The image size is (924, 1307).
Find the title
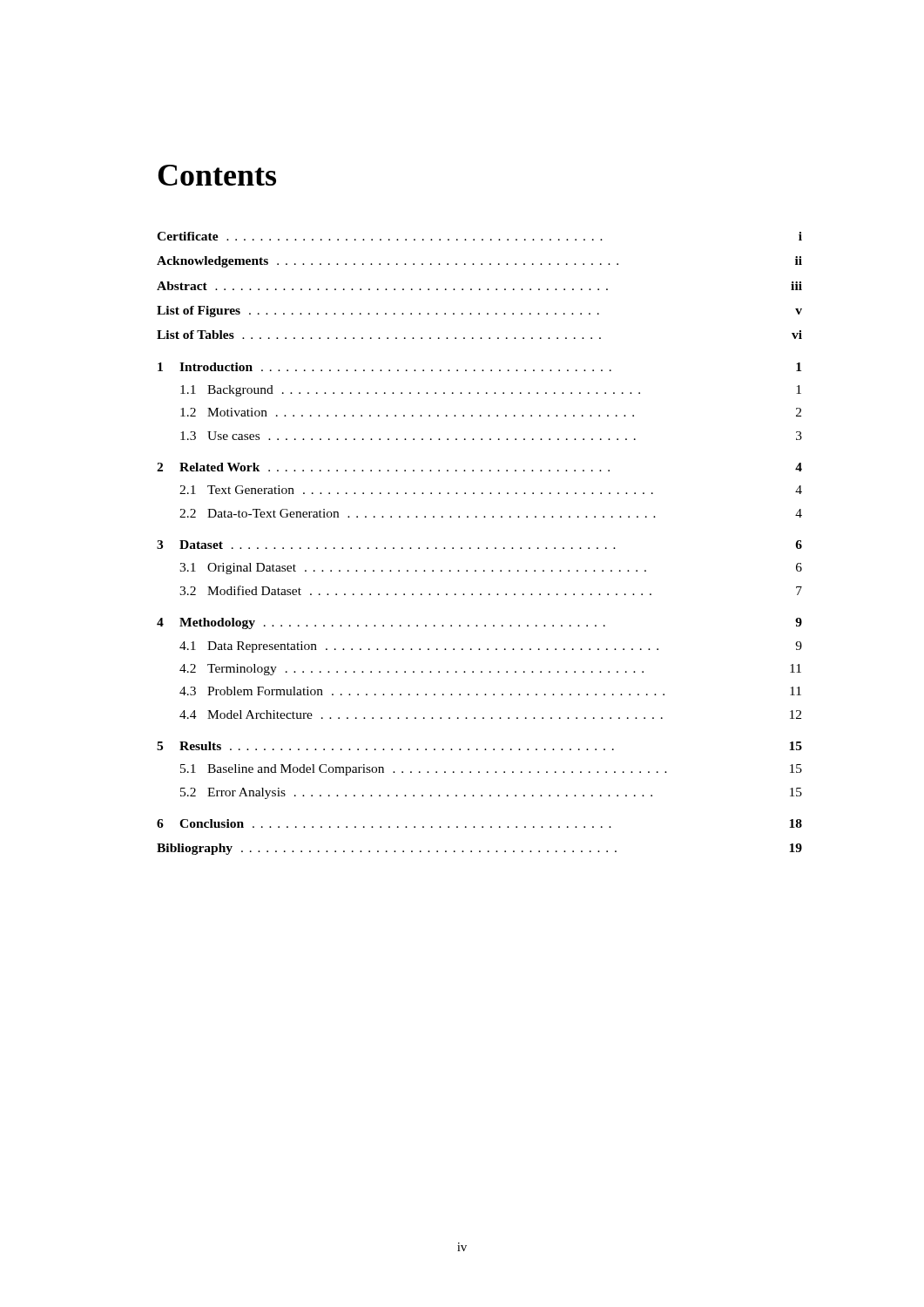(x=217, y=175)
